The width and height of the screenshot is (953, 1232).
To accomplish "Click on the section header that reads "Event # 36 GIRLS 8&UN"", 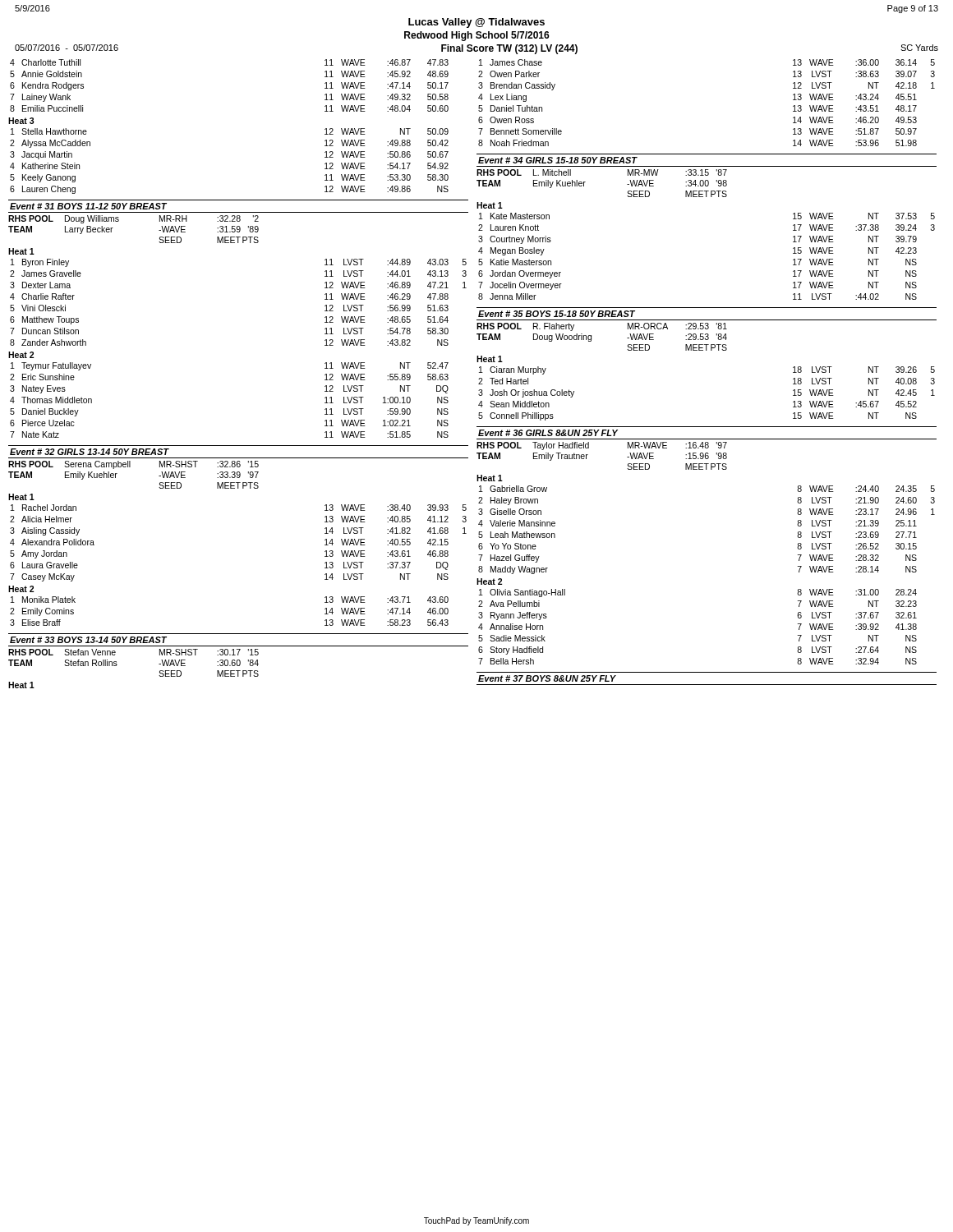I will (548, 433).
